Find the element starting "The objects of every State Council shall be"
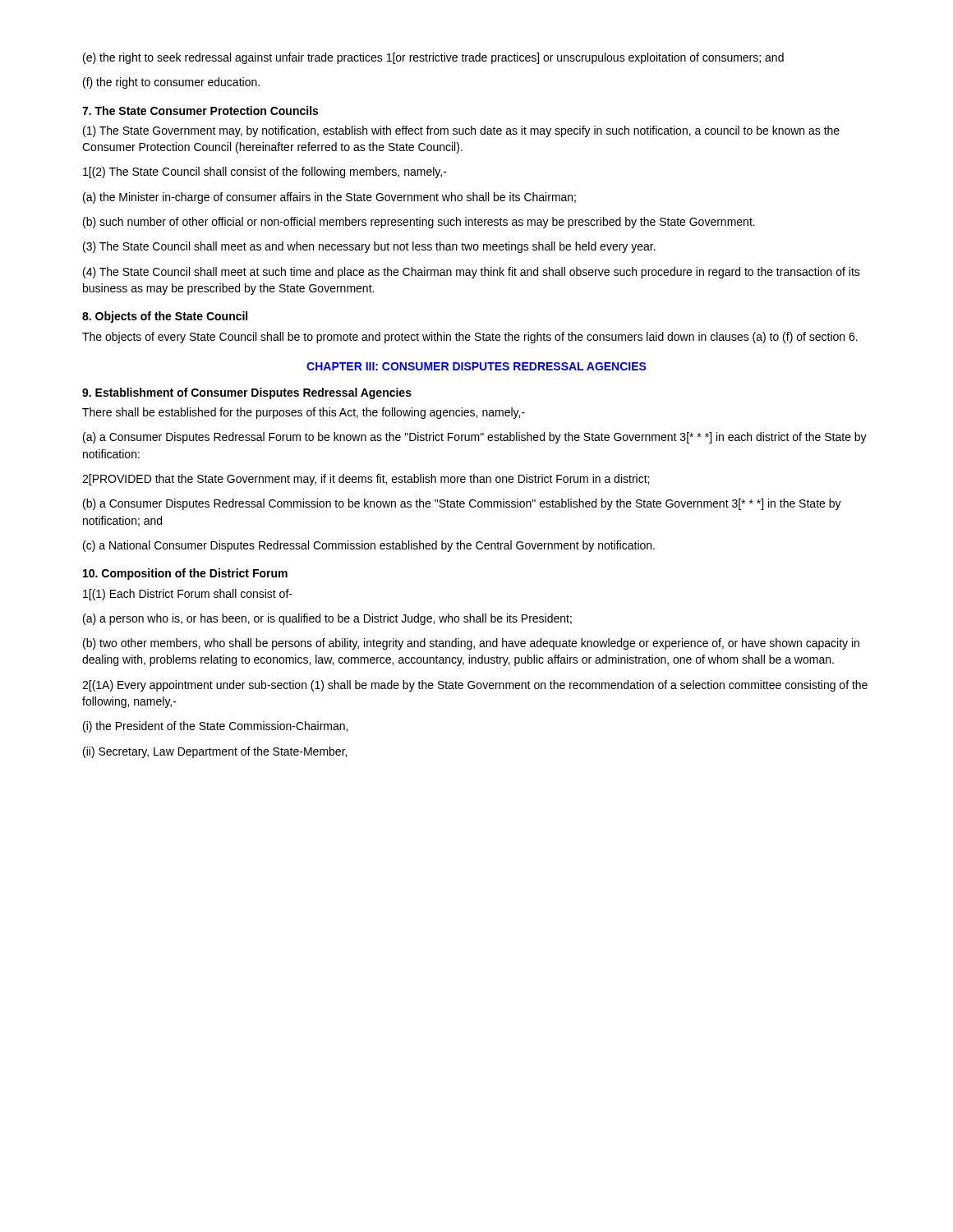Image resolution: width=953 pixels, height=1232 pixels. point(476,337)
